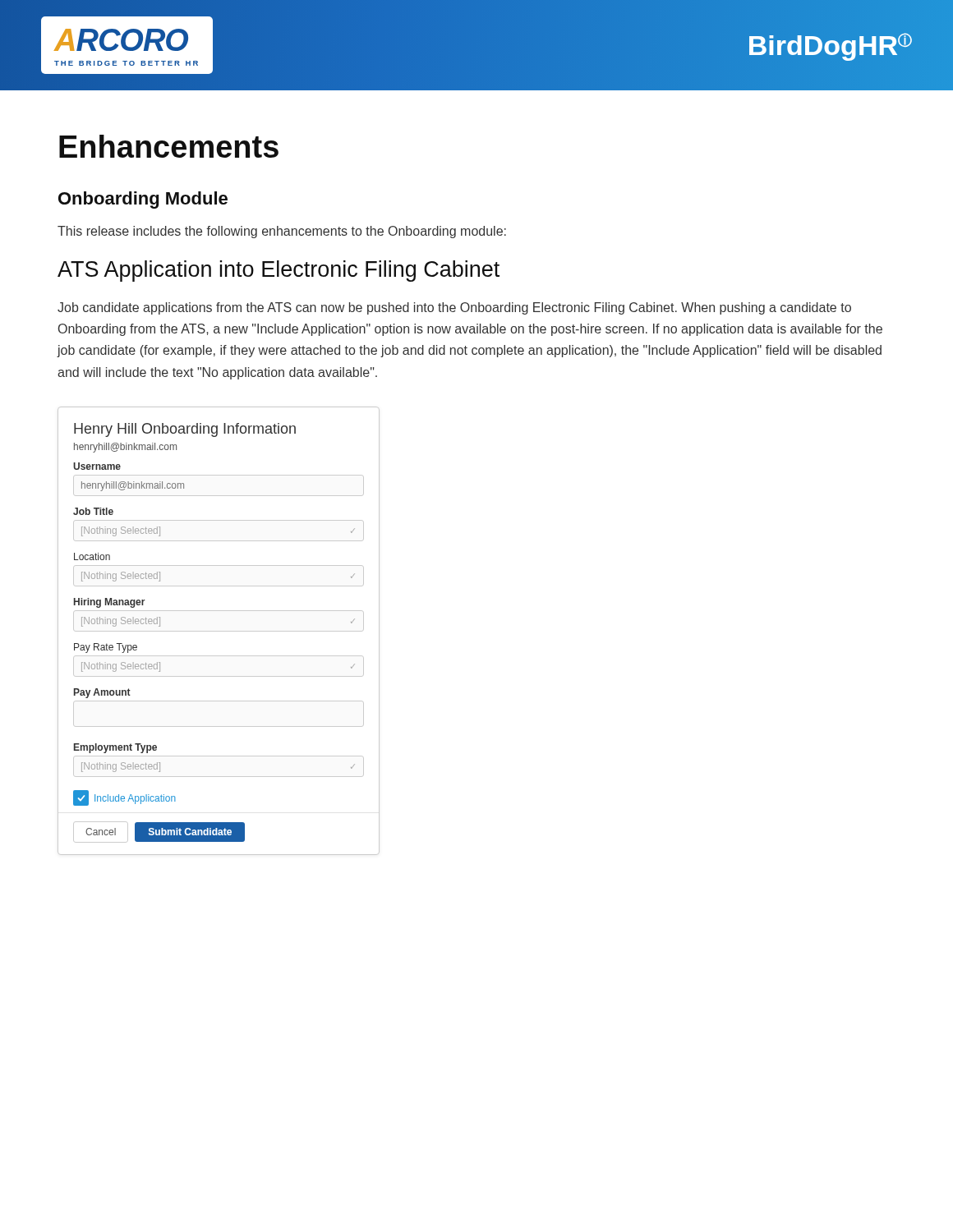Viewport: 953px width, 1232px height.
Task: Where is the passage that starts "This release includes"?
Action: (282, 231)
